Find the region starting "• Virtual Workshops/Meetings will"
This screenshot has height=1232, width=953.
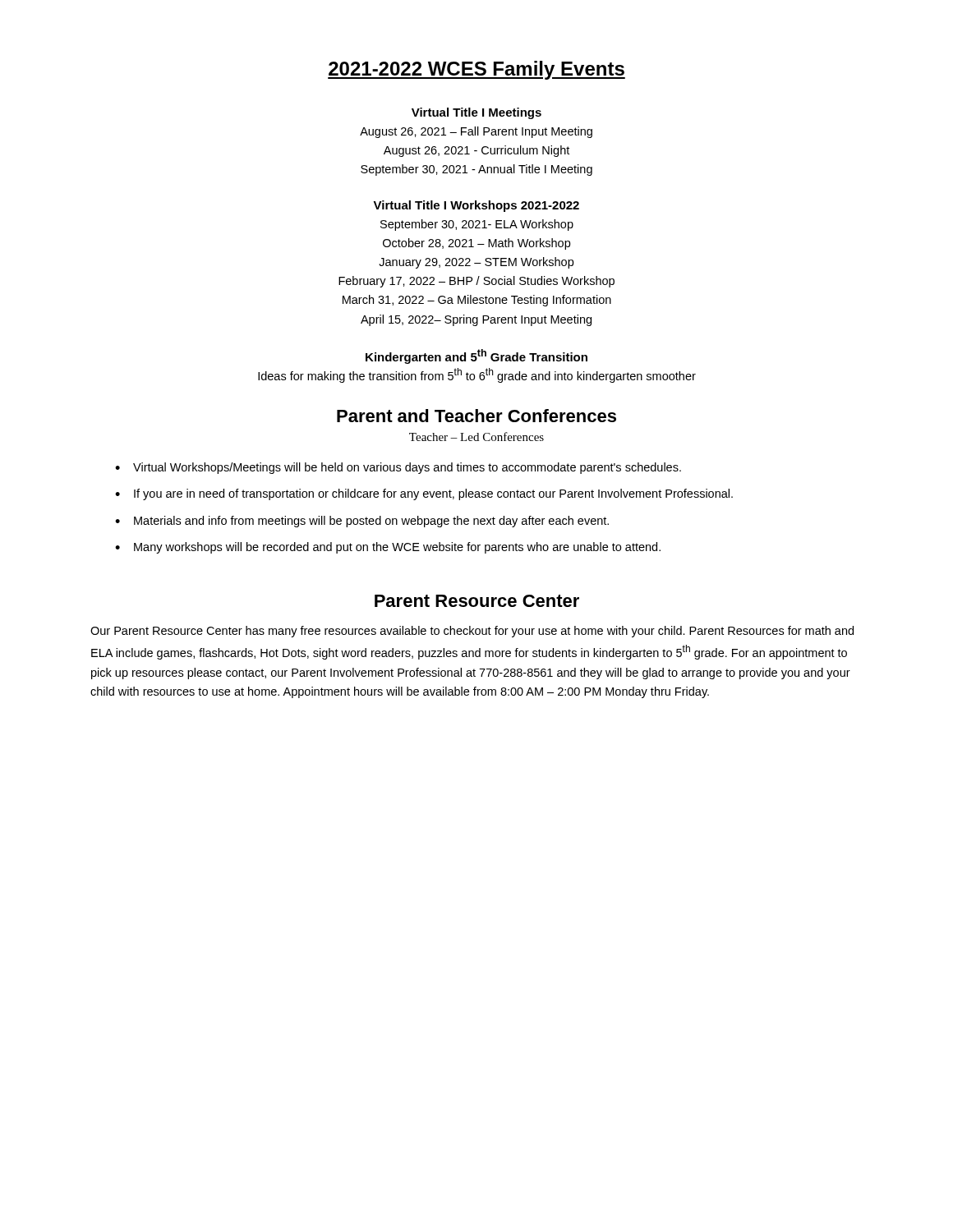tap(398, 468)
